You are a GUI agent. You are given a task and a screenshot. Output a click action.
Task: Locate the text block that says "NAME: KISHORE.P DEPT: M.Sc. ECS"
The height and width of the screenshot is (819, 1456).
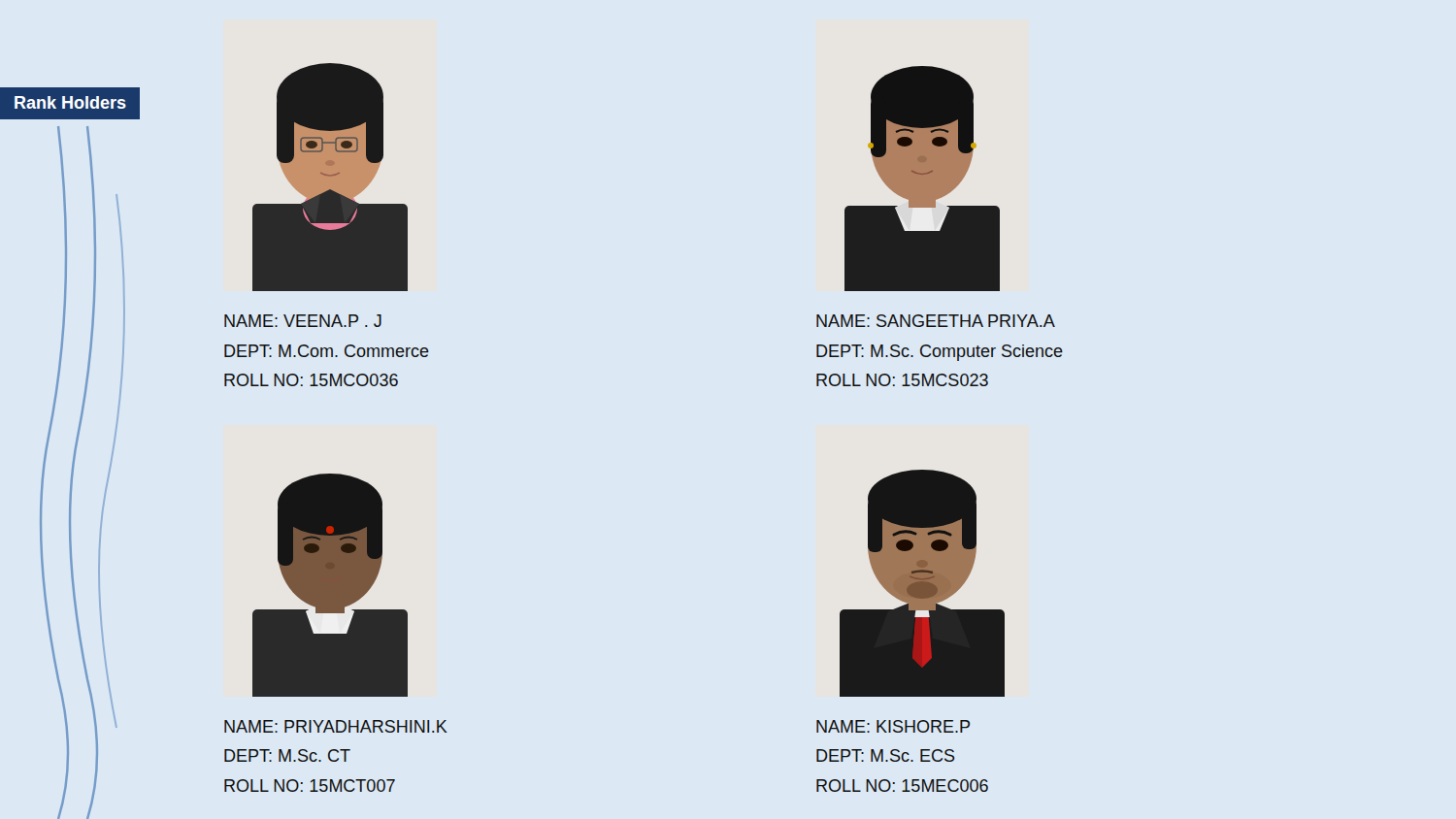pos(902,756)
